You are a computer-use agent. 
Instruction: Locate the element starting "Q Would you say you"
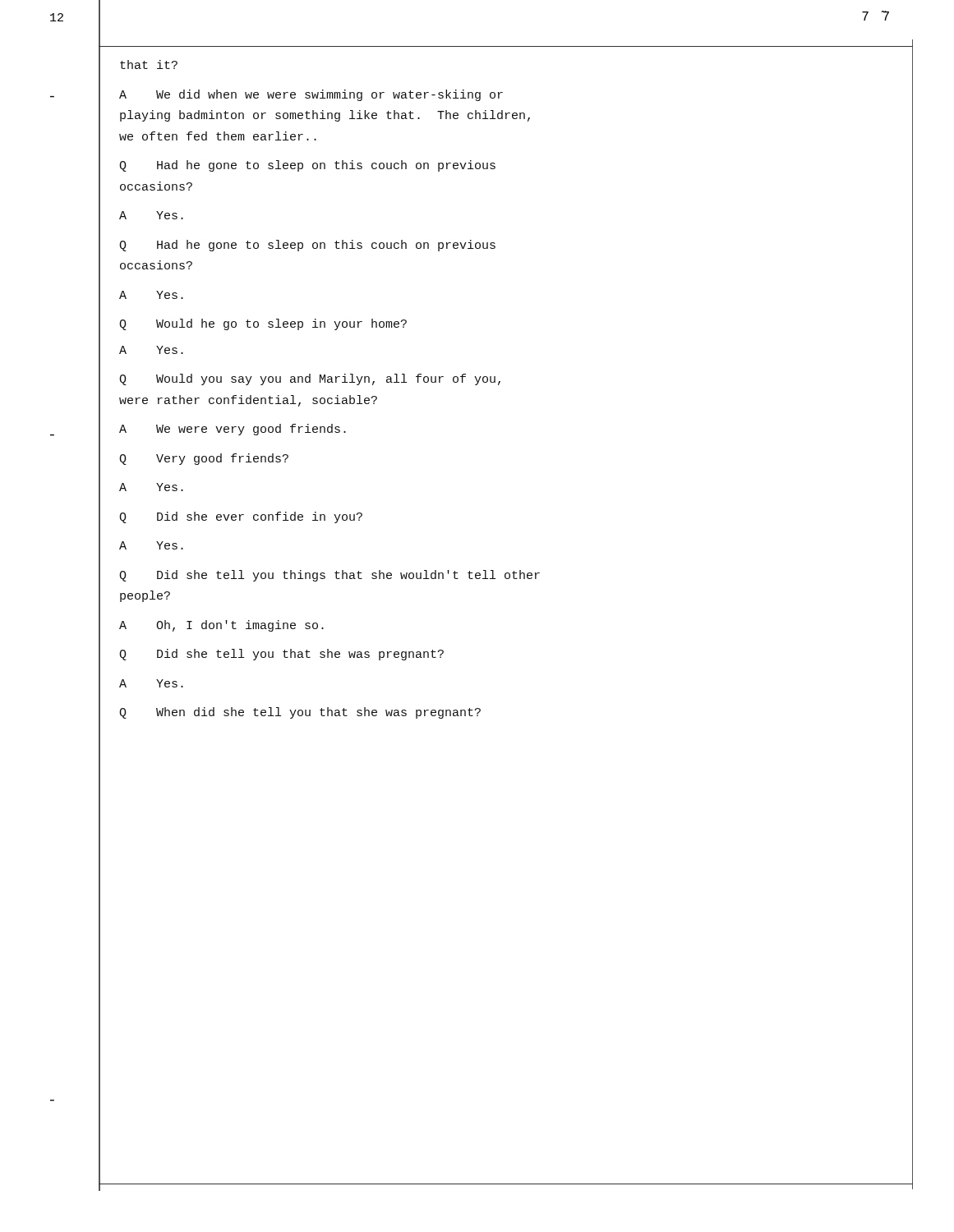click(x=504, y=391)
